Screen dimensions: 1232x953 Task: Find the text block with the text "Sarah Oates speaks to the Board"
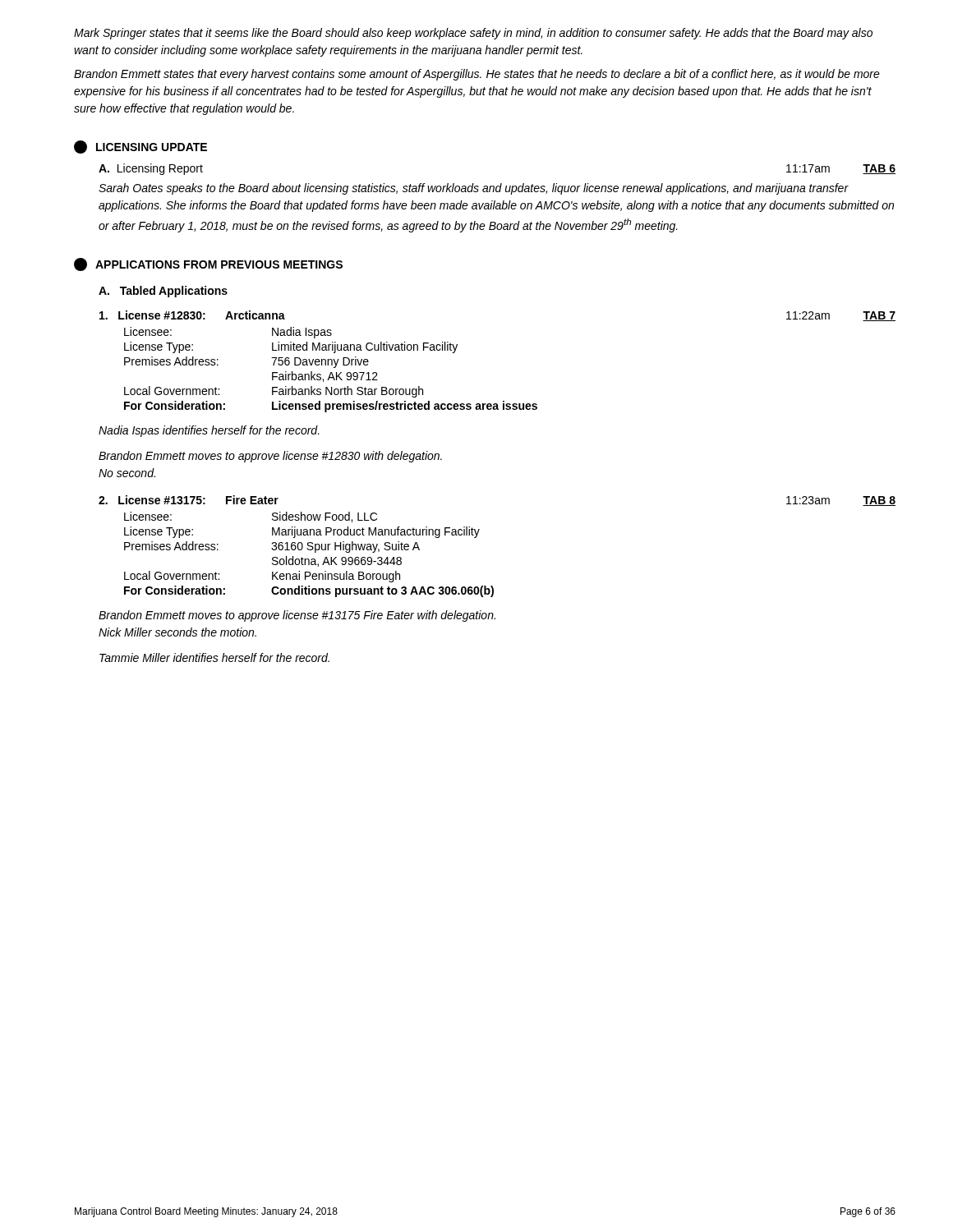tap(497, 207)
